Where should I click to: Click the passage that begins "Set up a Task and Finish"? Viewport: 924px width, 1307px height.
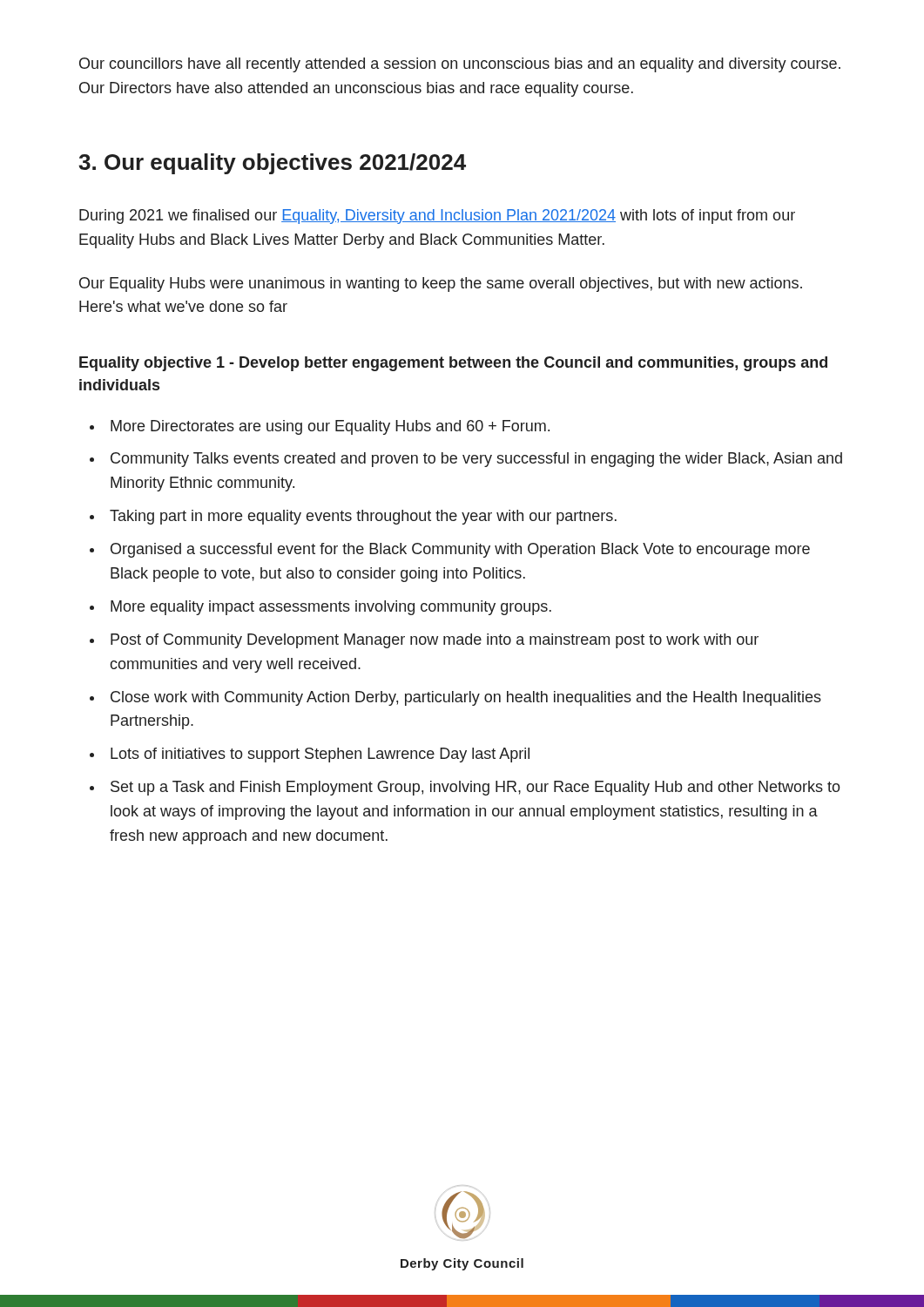475,811
